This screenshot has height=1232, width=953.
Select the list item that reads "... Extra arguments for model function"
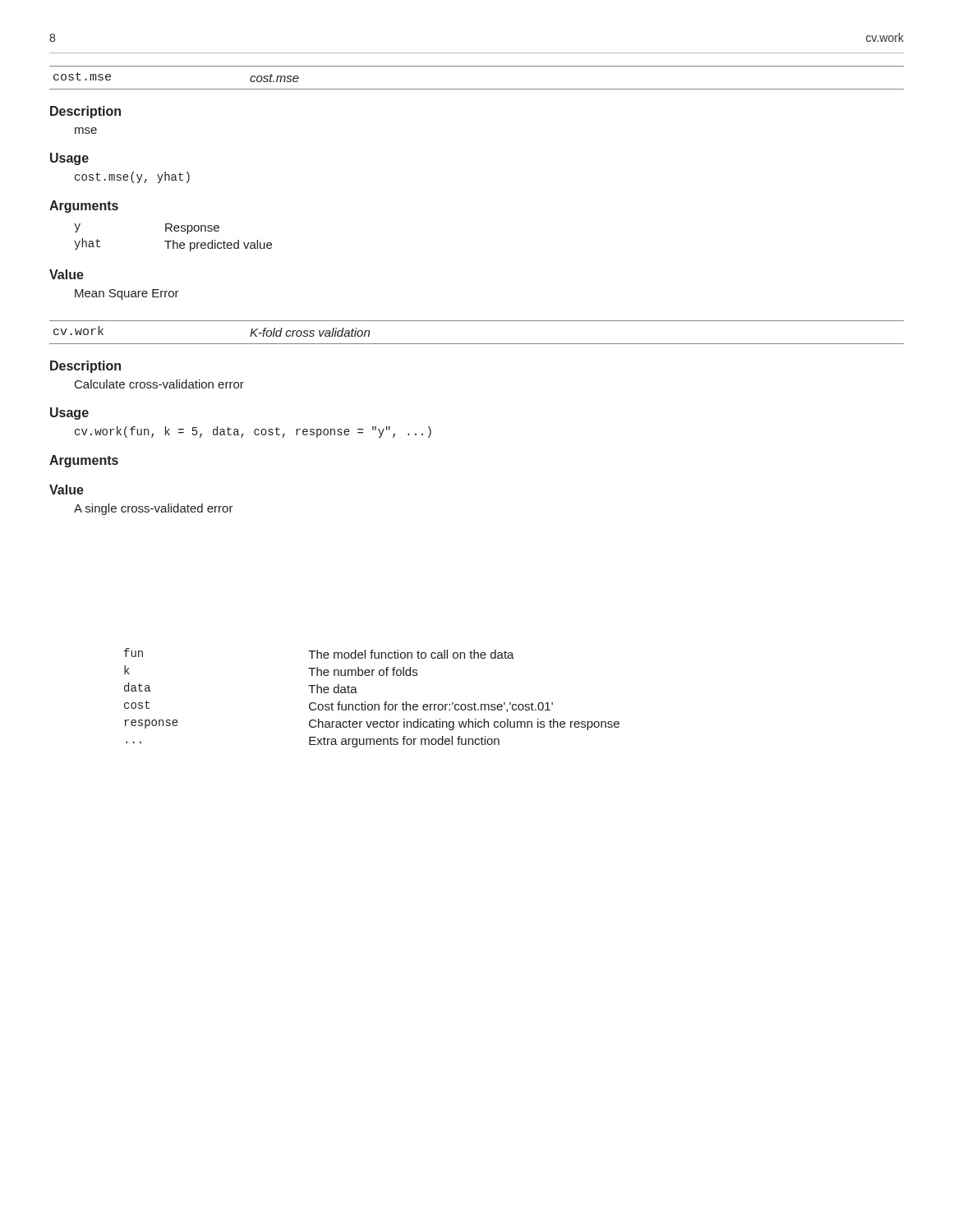point(493,740)
